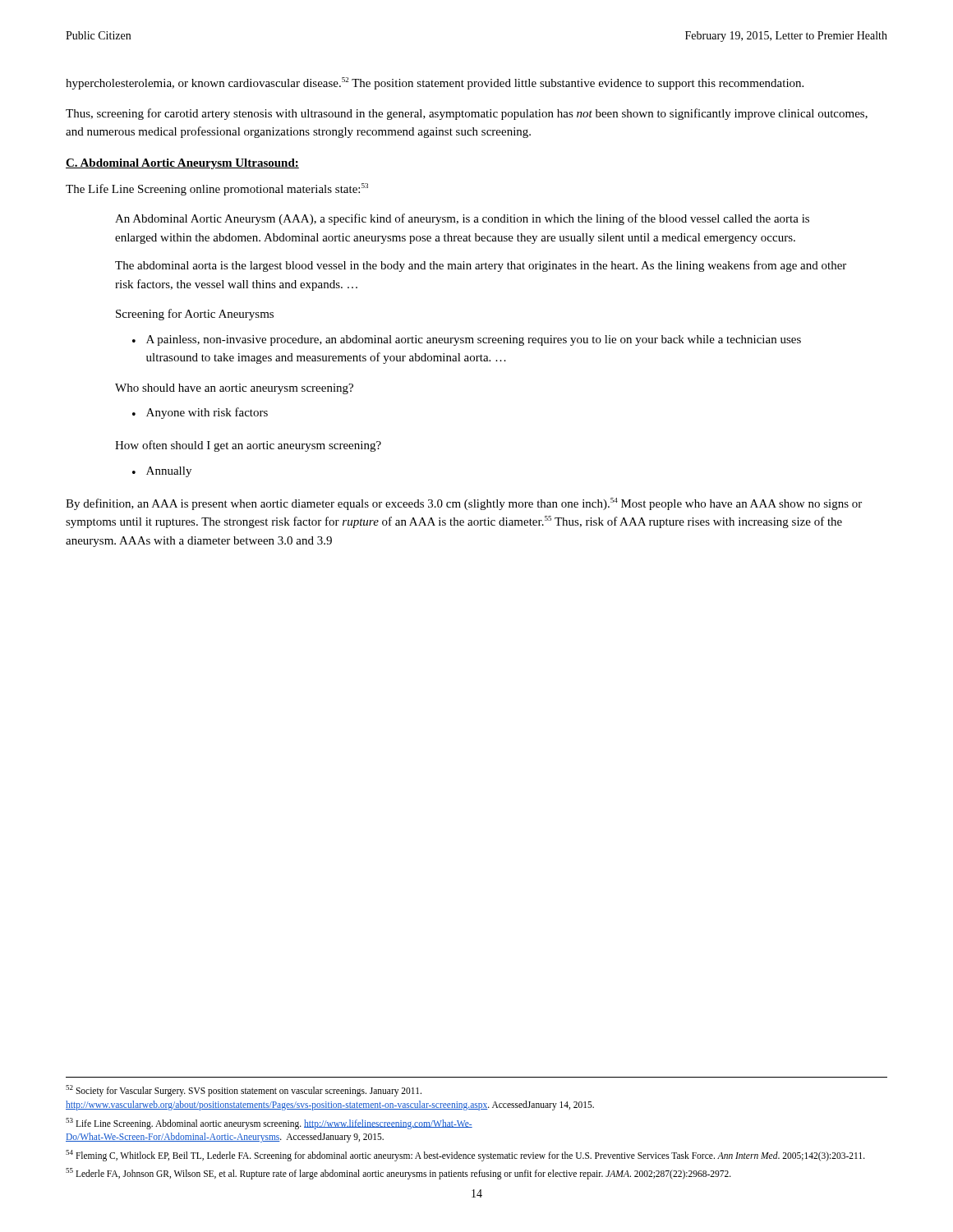Viewport: 953px width, 1232px height.
Task: Select the region starting "Screening for Aortic Aneurysms"
Action: 195,314
